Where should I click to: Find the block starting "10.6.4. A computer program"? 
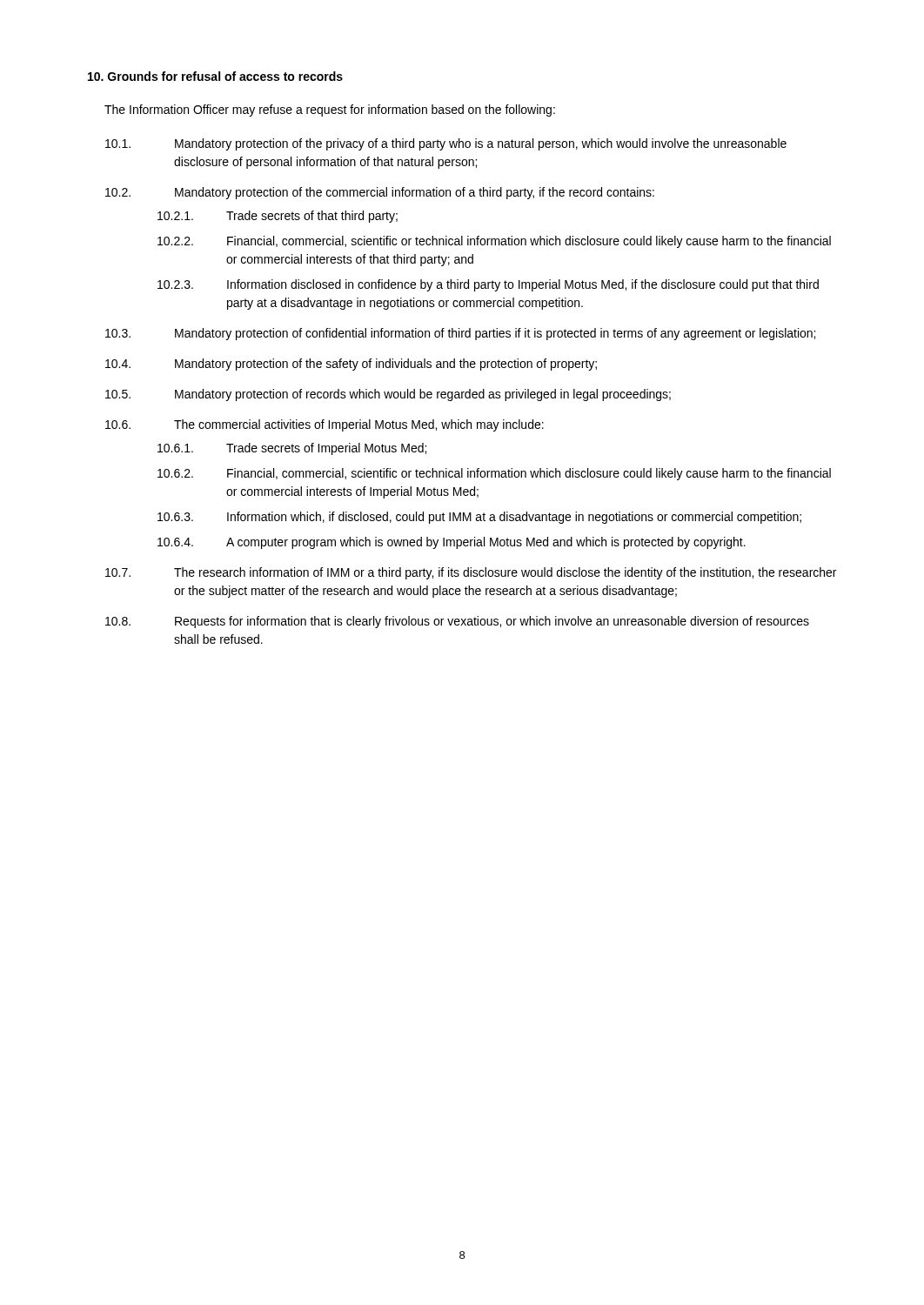point(451,542)
